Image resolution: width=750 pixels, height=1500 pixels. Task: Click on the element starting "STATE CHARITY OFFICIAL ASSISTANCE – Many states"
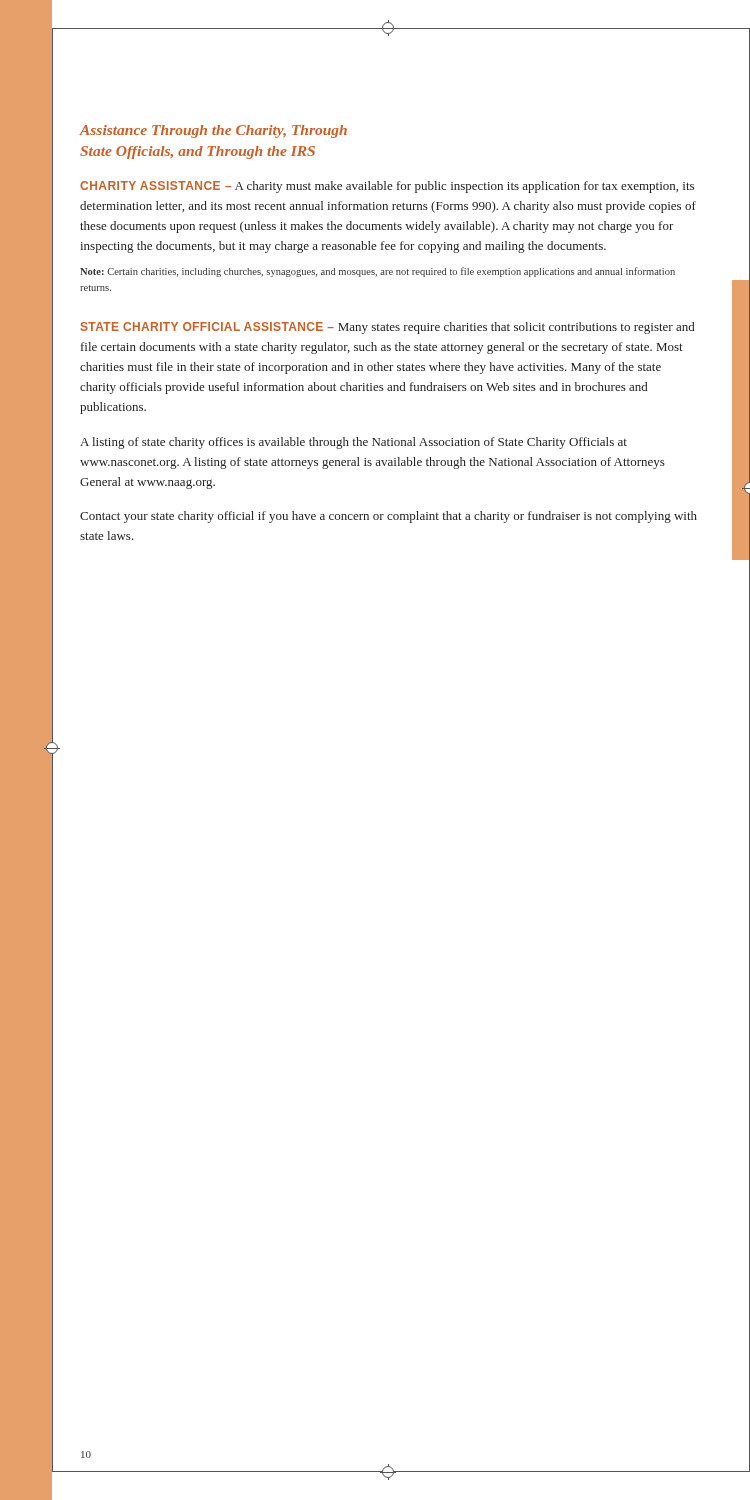(387, 367)
